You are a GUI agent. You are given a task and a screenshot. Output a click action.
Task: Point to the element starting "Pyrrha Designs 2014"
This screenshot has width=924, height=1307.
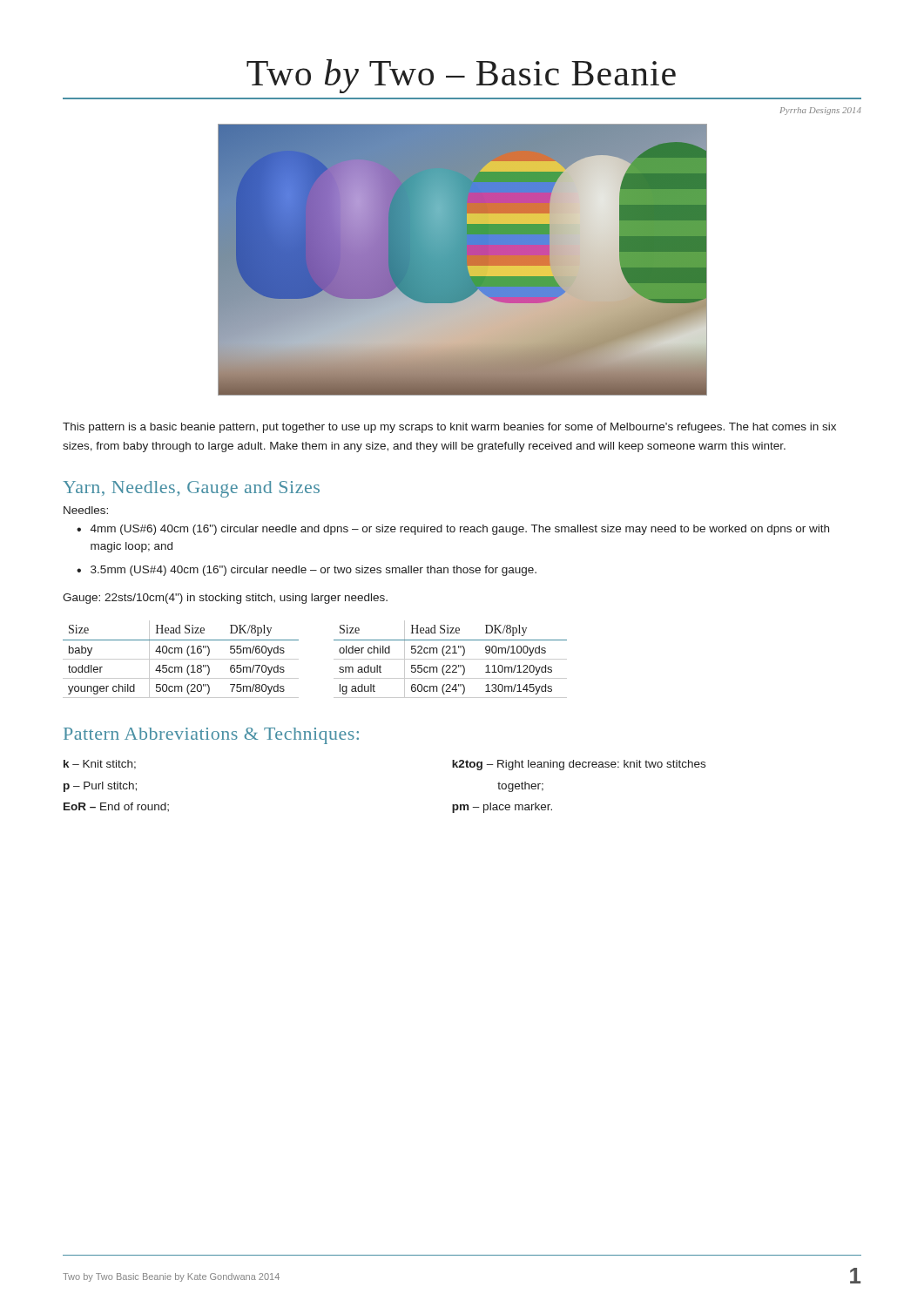point(820,110)
